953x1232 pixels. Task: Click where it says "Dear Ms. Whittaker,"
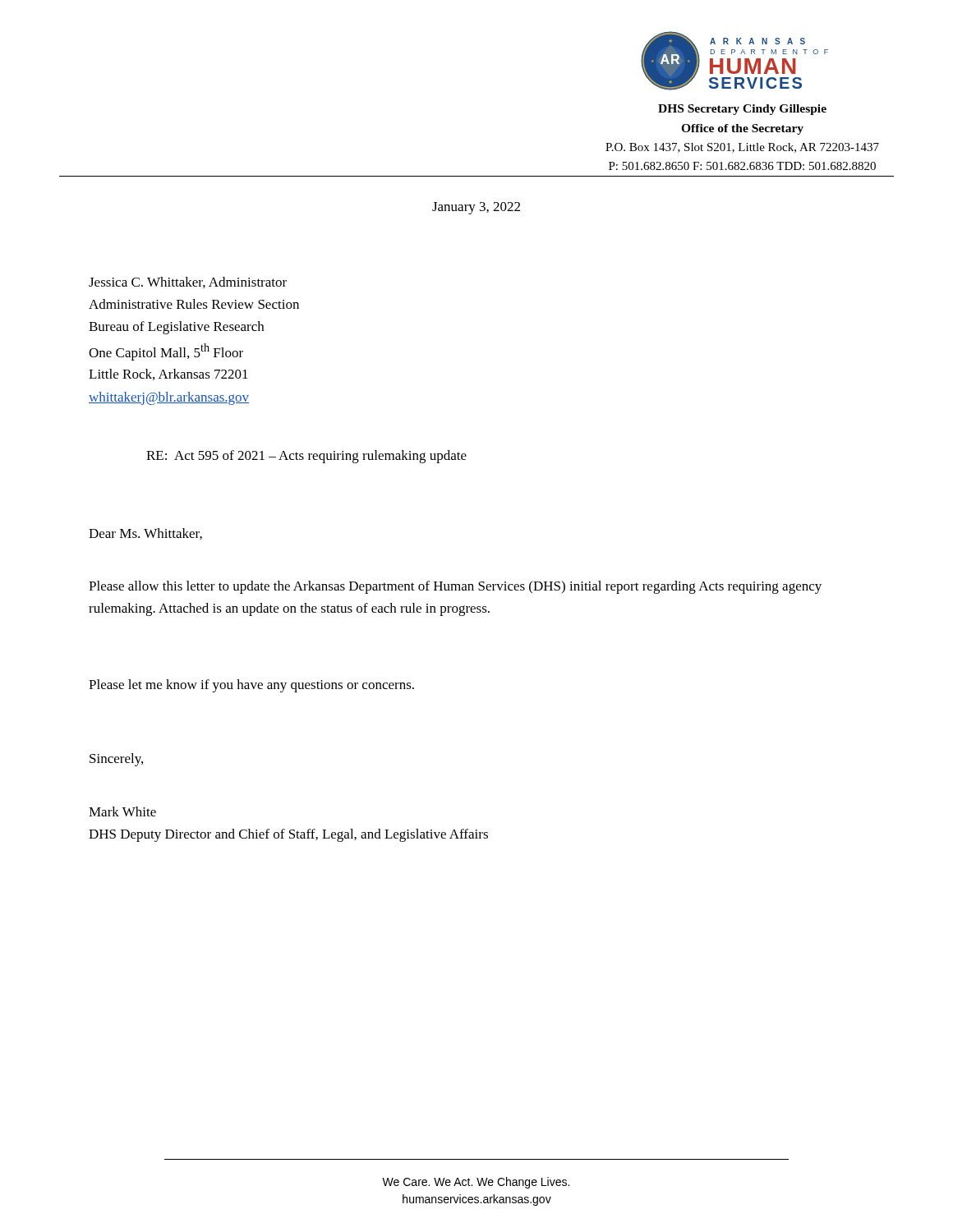(146, 533)
